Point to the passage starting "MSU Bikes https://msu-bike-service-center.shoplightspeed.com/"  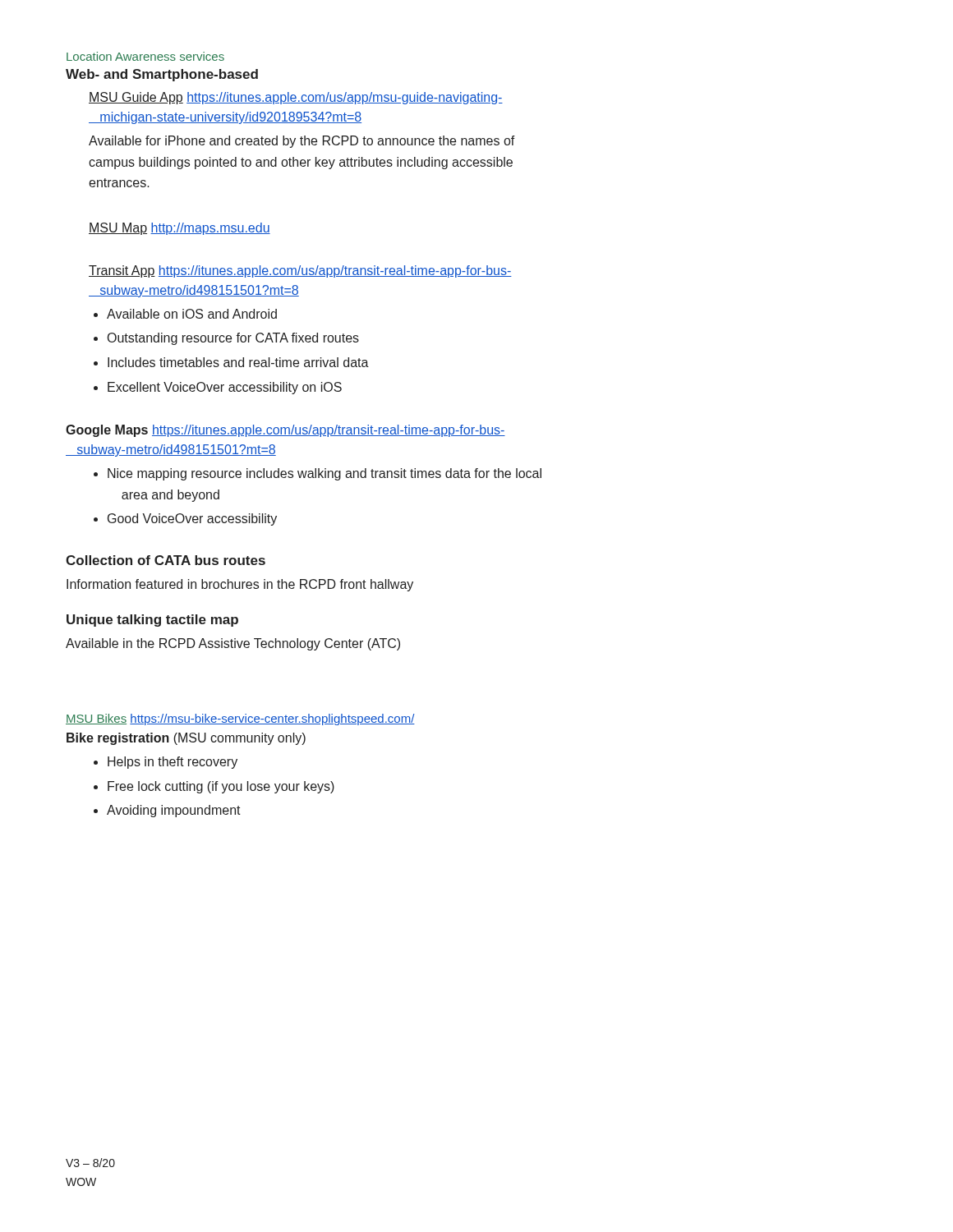pyautogui.click(x=240, y=719)
